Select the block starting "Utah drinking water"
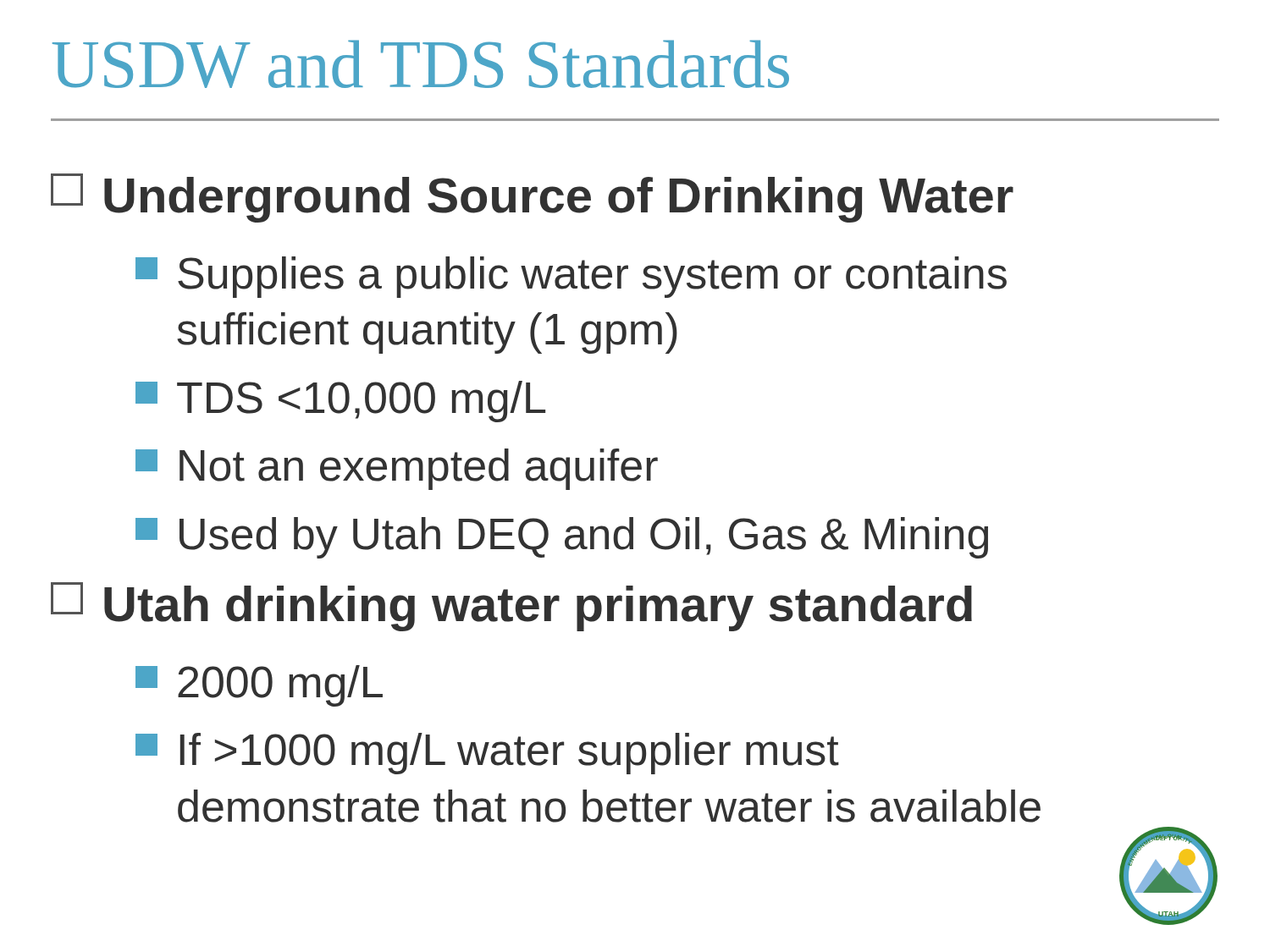 pyautogui.click(x=513, y=605)
